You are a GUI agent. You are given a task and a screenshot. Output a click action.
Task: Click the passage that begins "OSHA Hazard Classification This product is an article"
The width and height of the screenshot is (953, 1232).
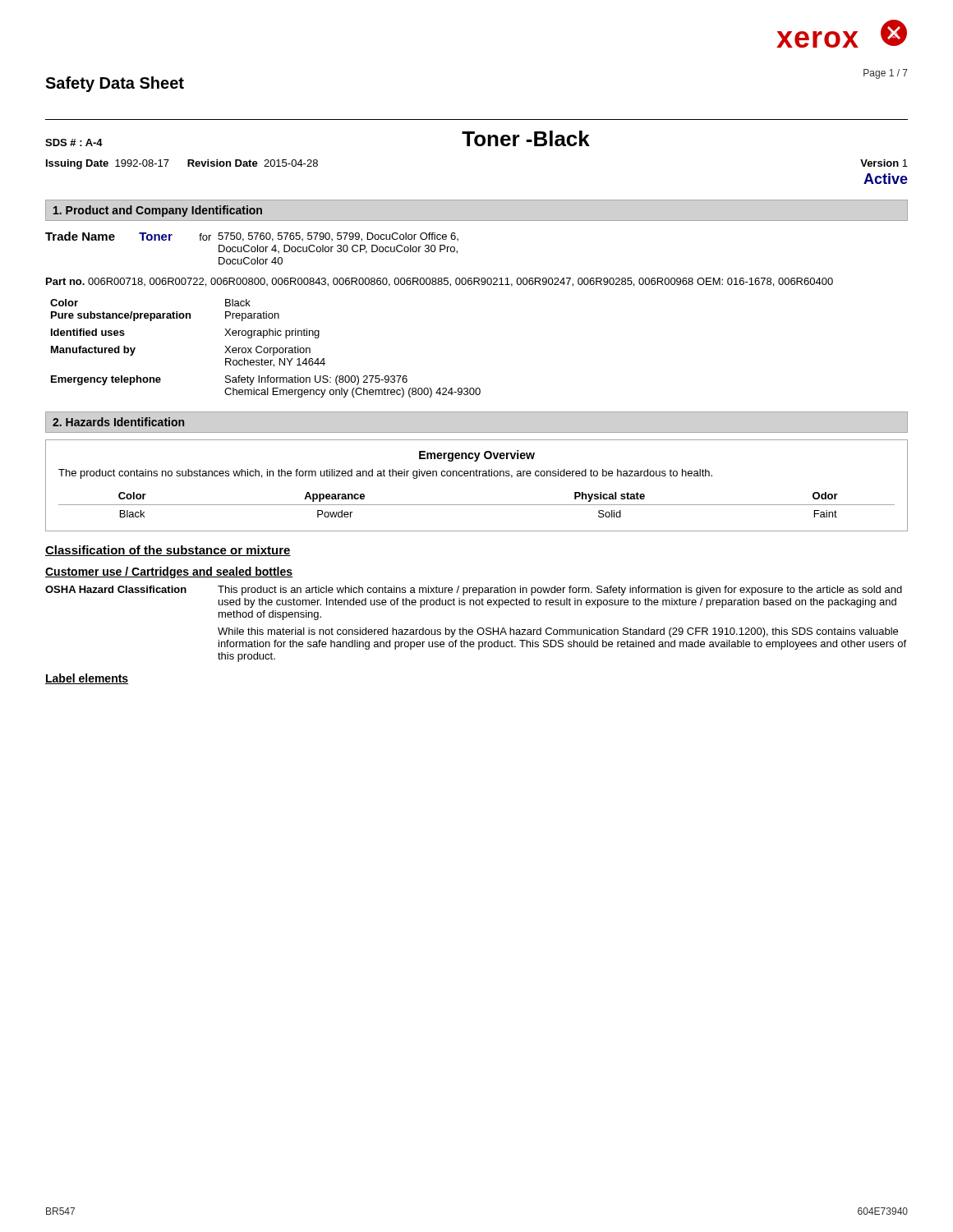[x=476, y=602]
